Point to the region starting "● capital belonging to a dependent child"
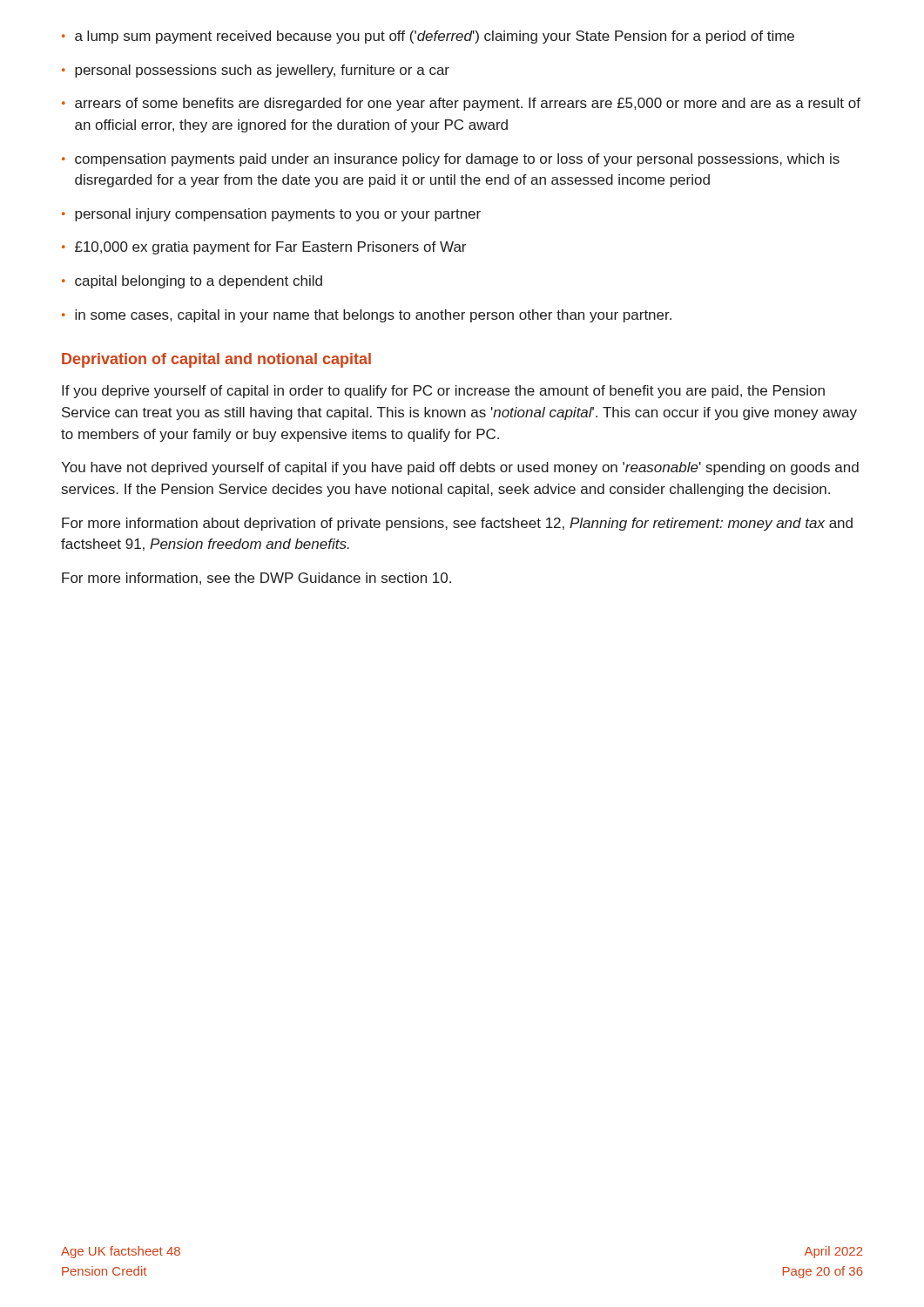This screenshot has width=924, height=1307. tap(192, 282)
